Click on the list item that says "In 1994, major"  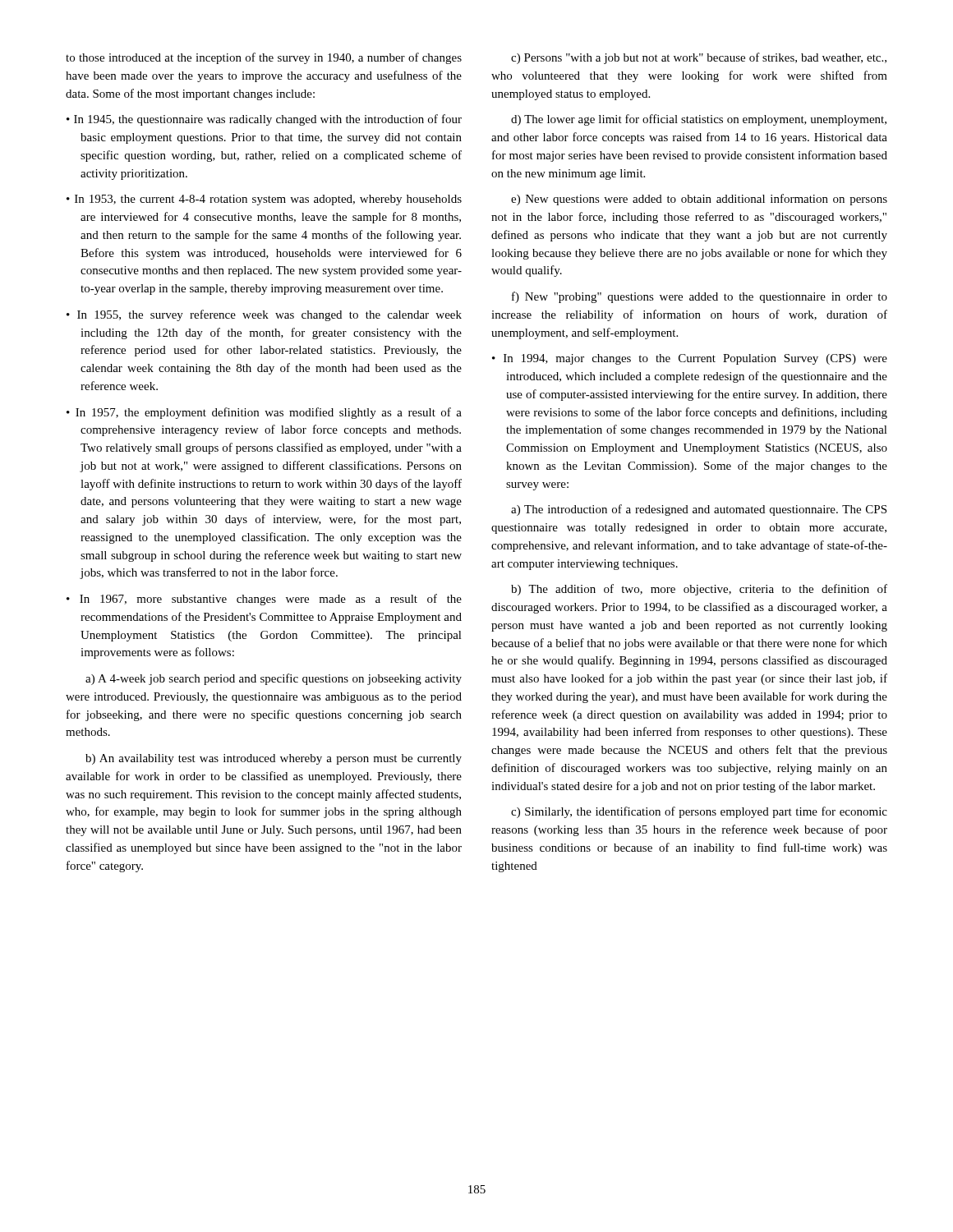695,421
